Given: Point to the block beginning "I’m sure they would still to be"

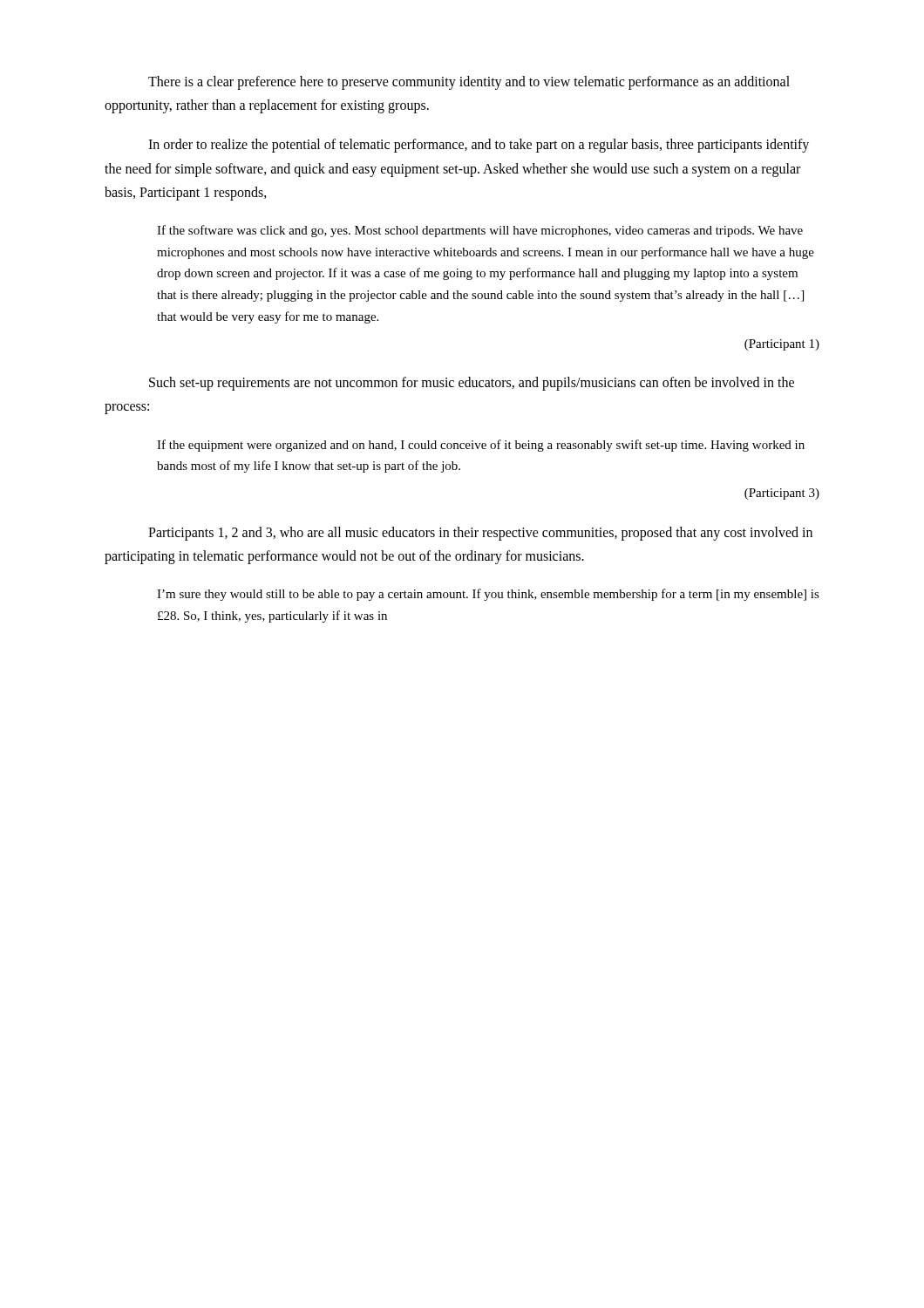Looking at the screenshot, I should 488,605.
